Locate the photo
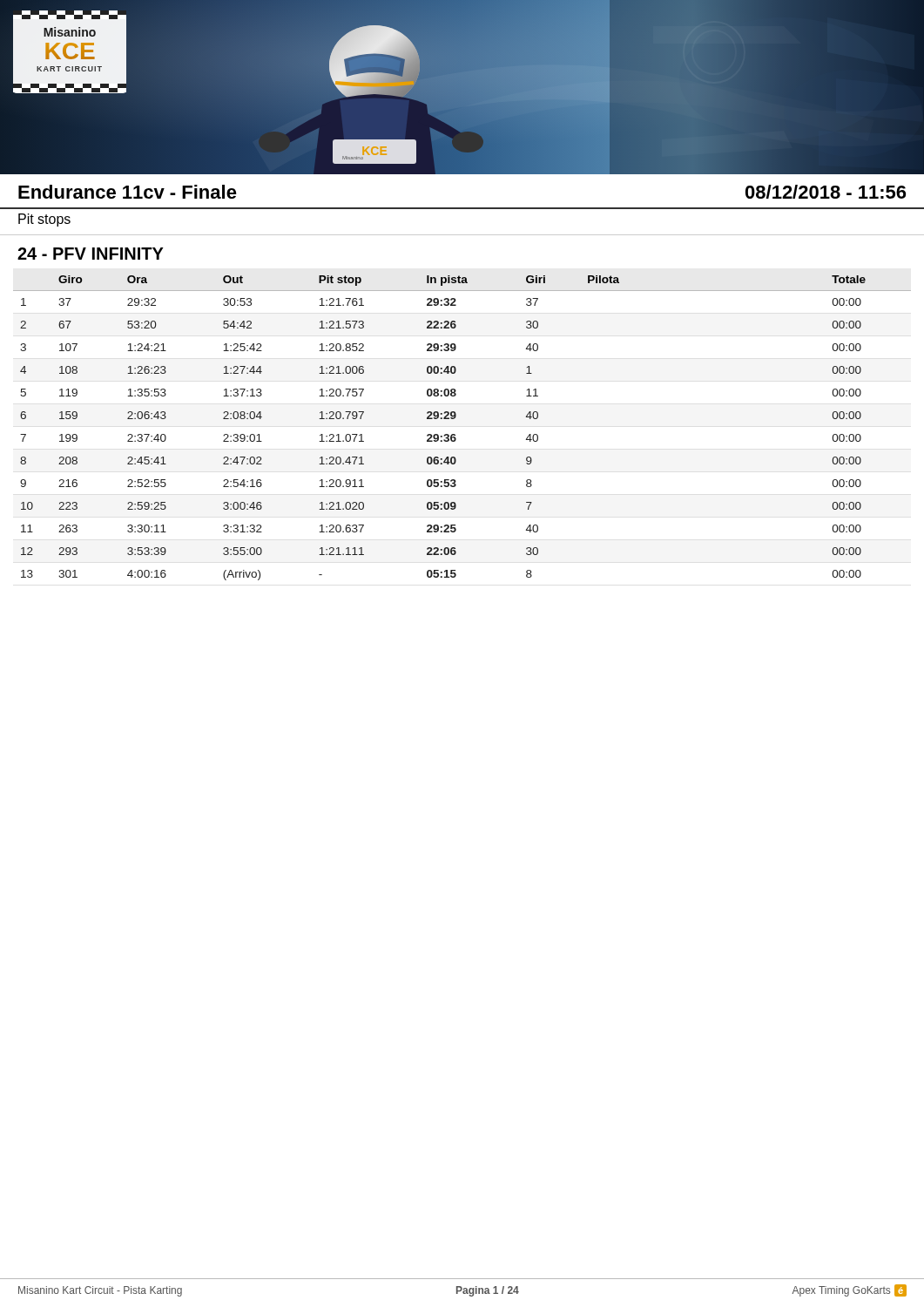 pyautogui.click(x=462, y=87)
